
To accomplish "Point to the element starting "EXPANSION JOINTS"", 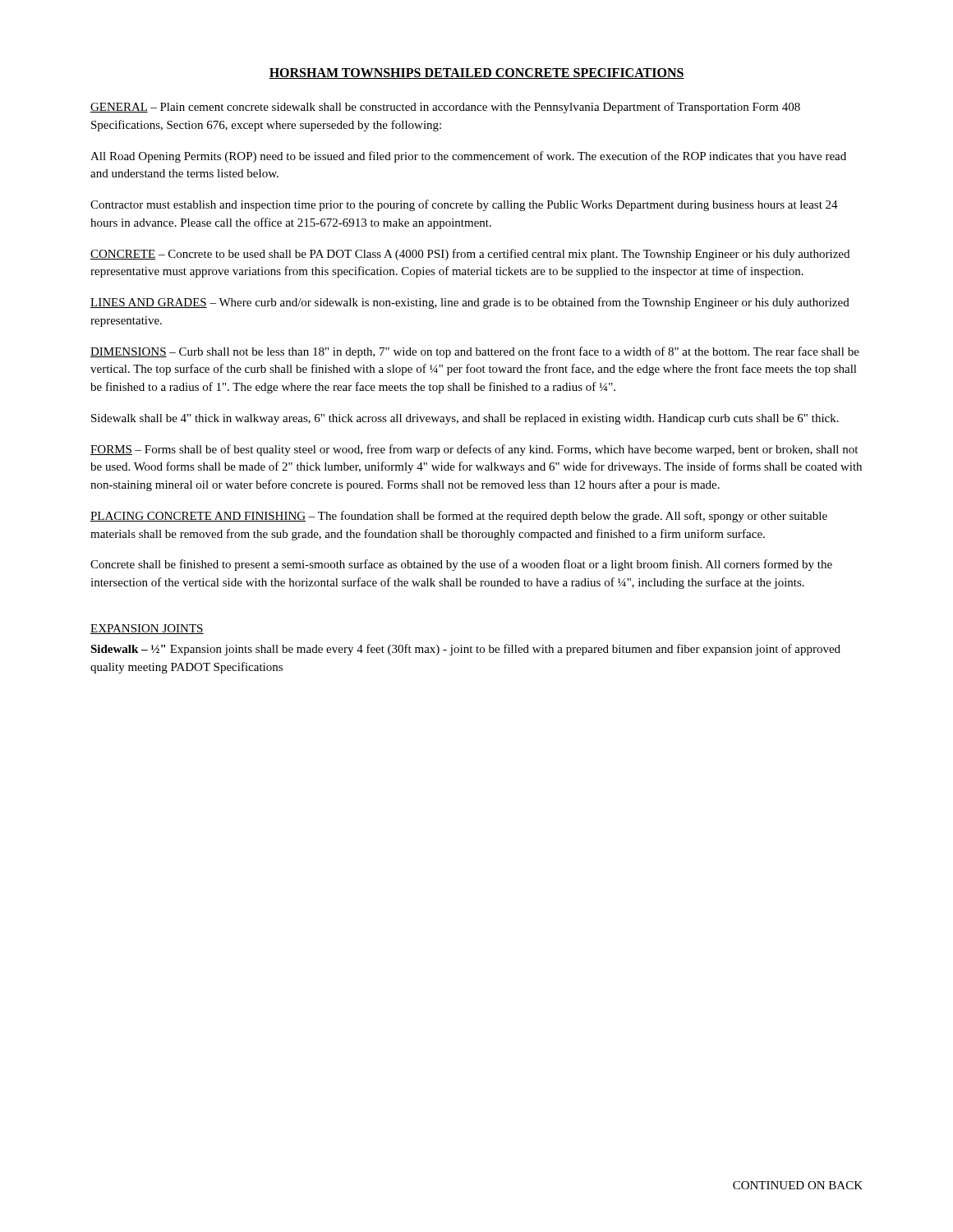I will click(x=147, y=628).
